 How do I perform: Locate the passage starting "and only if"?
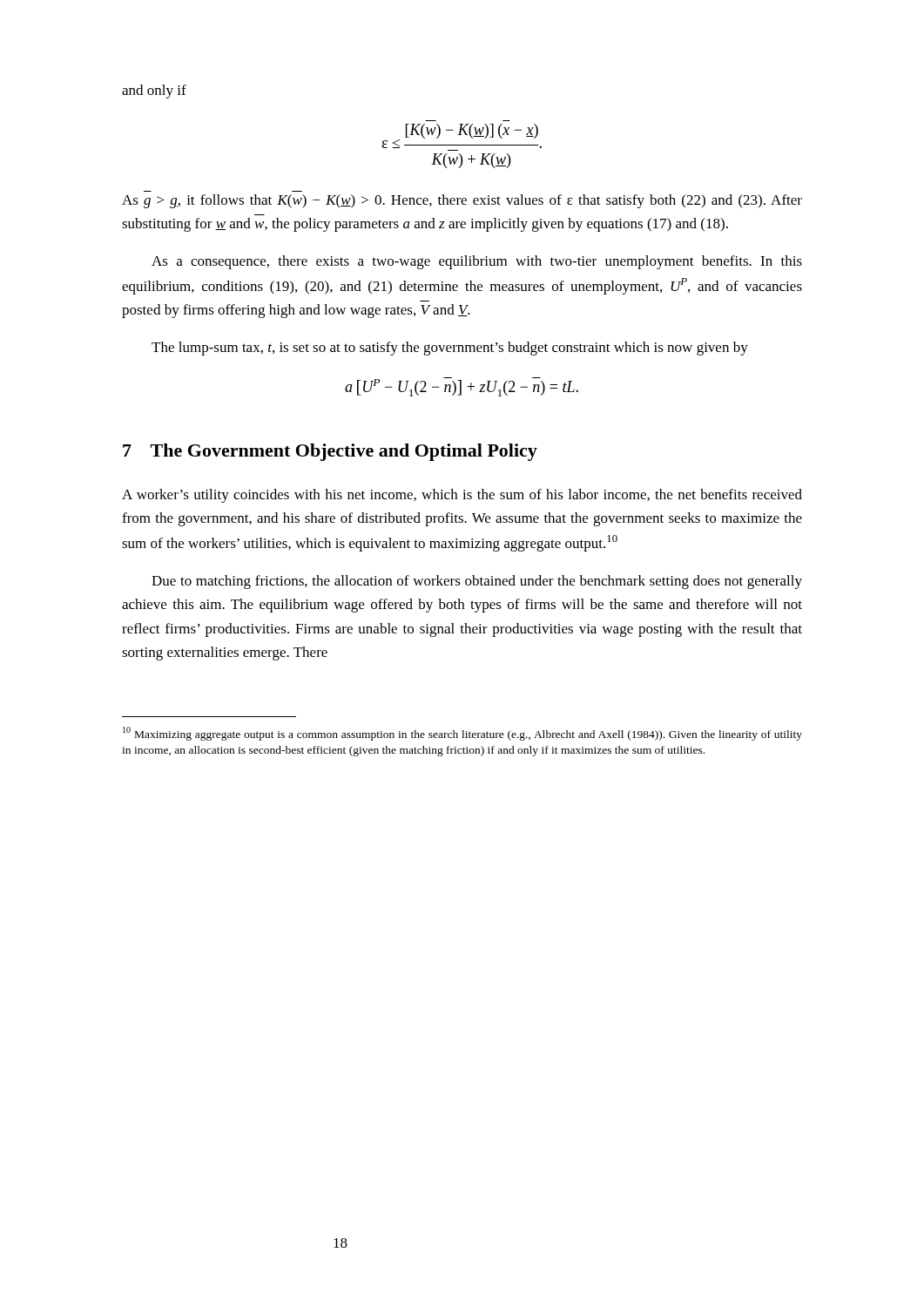pyautogui.click(x=154, y=90)
